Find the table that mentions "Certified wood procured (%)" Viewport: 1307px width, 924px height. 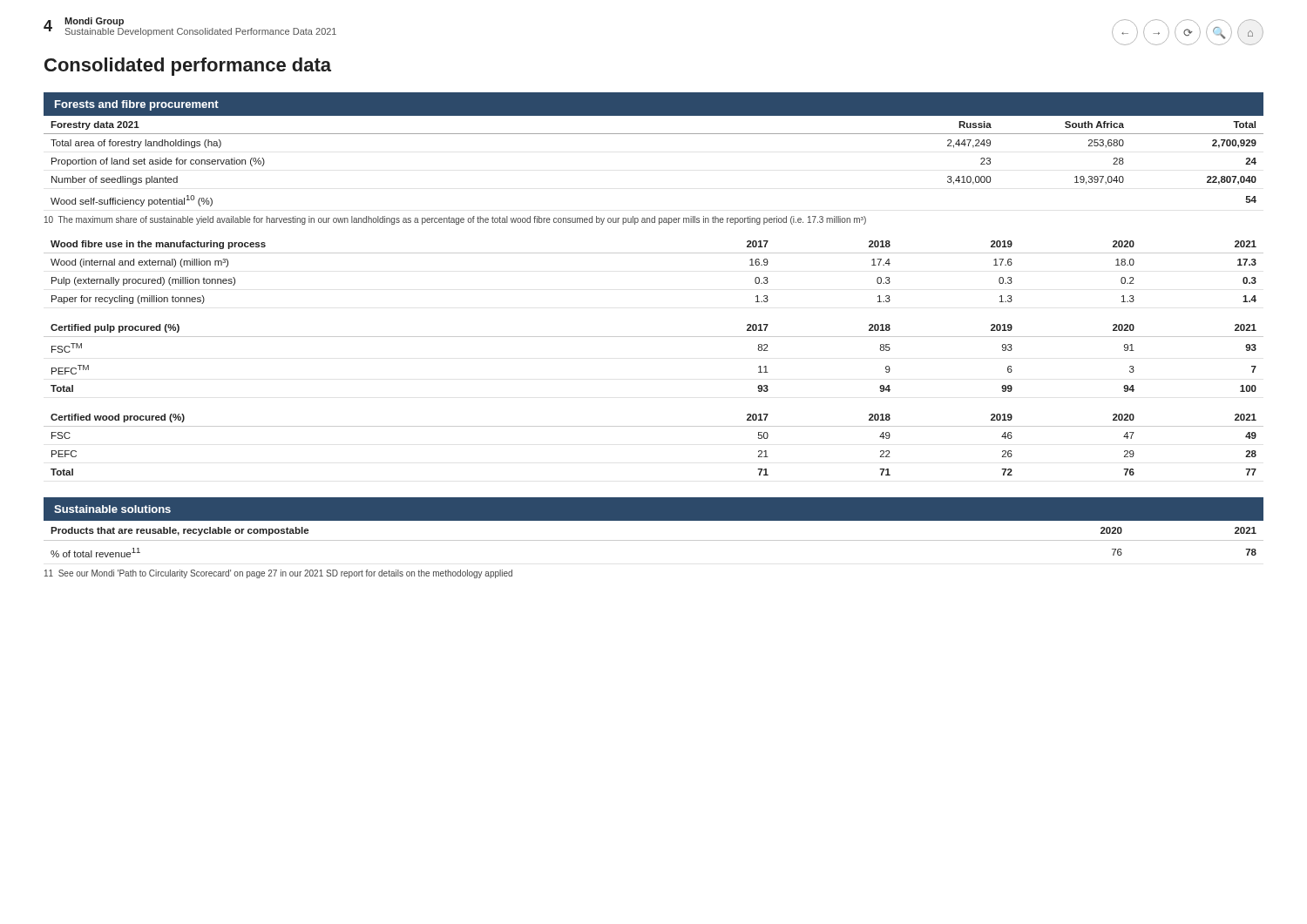click(x=654, y=445)
